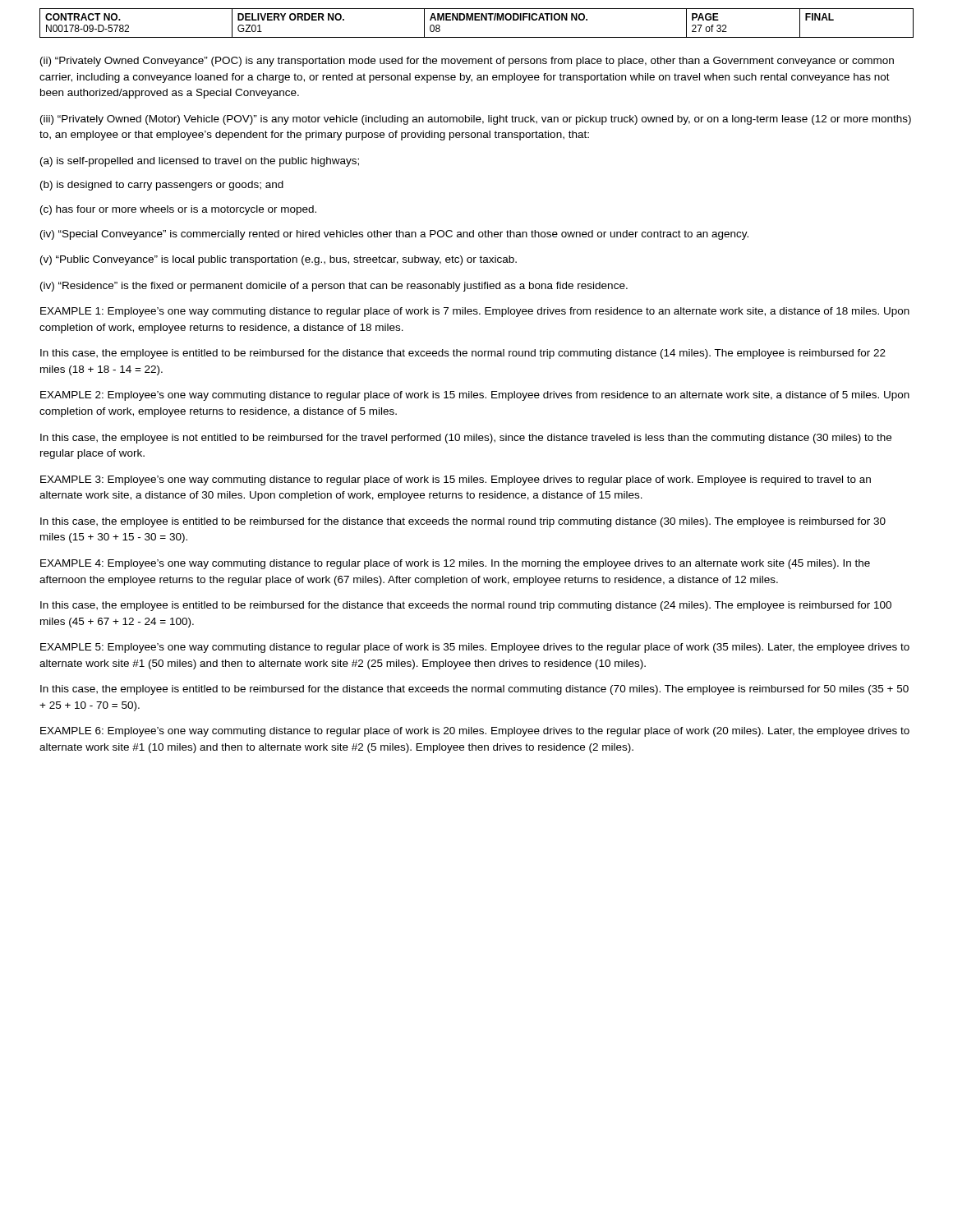Point to the block starting "EXAMPLE 4: Employee’s one way commuting distance to"

(x=455, y=571)
